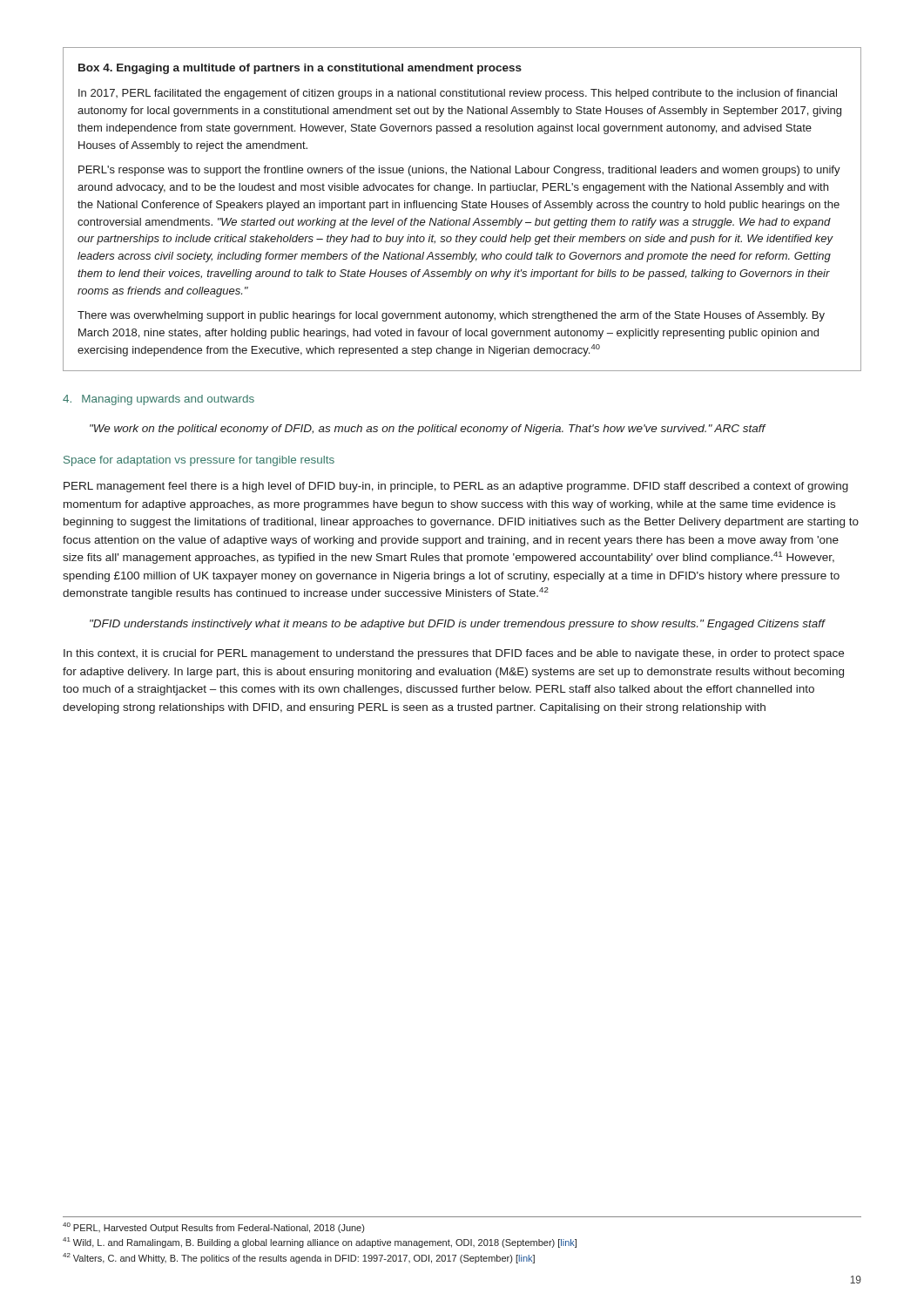Locate the block of text that opens with ""DFID understands instinctively what"
Image resolution: width=924 pixels, height=1307 pixels.
[457, 623]
